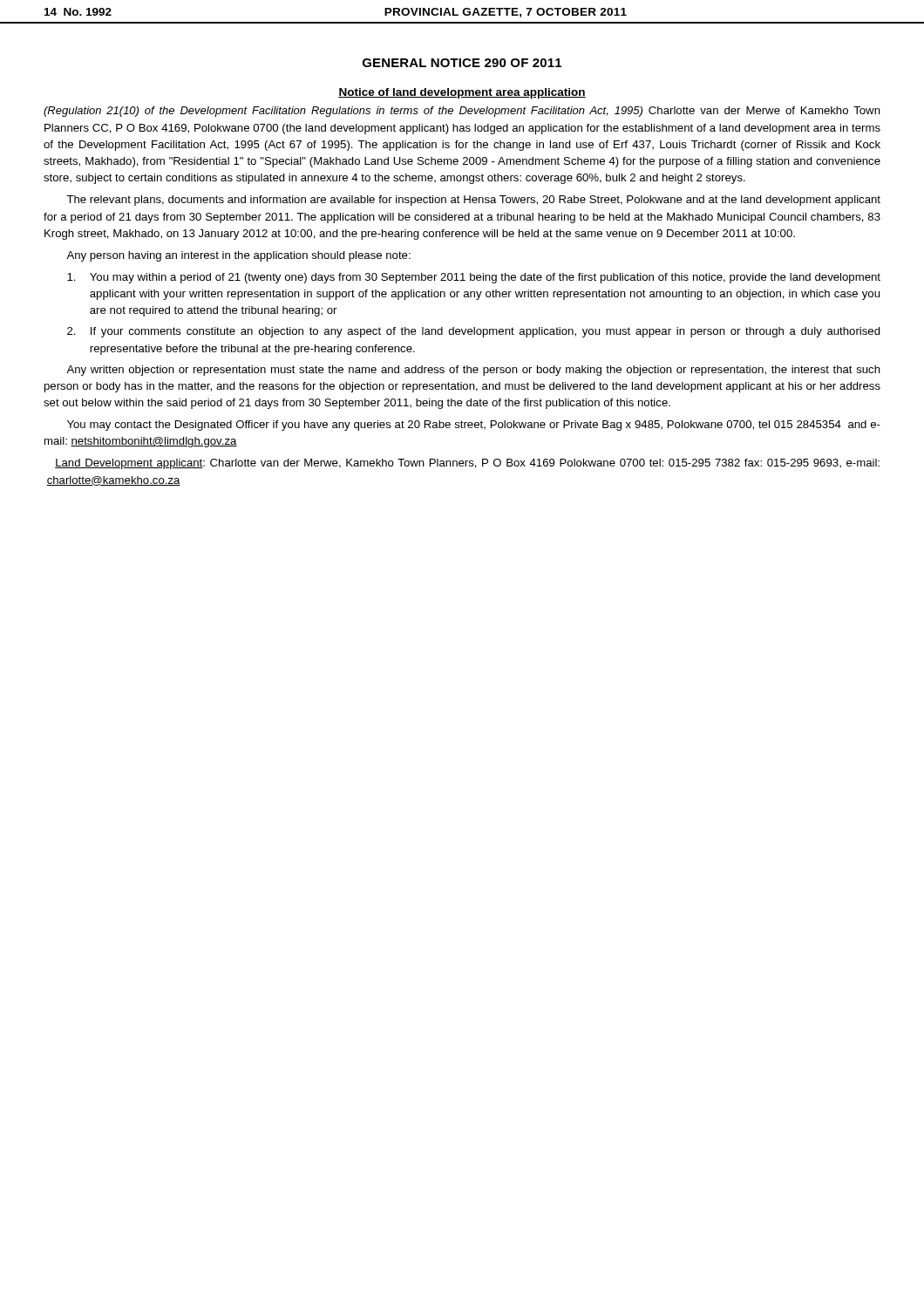Find the element starting "Any person having an"

point(239,255)
